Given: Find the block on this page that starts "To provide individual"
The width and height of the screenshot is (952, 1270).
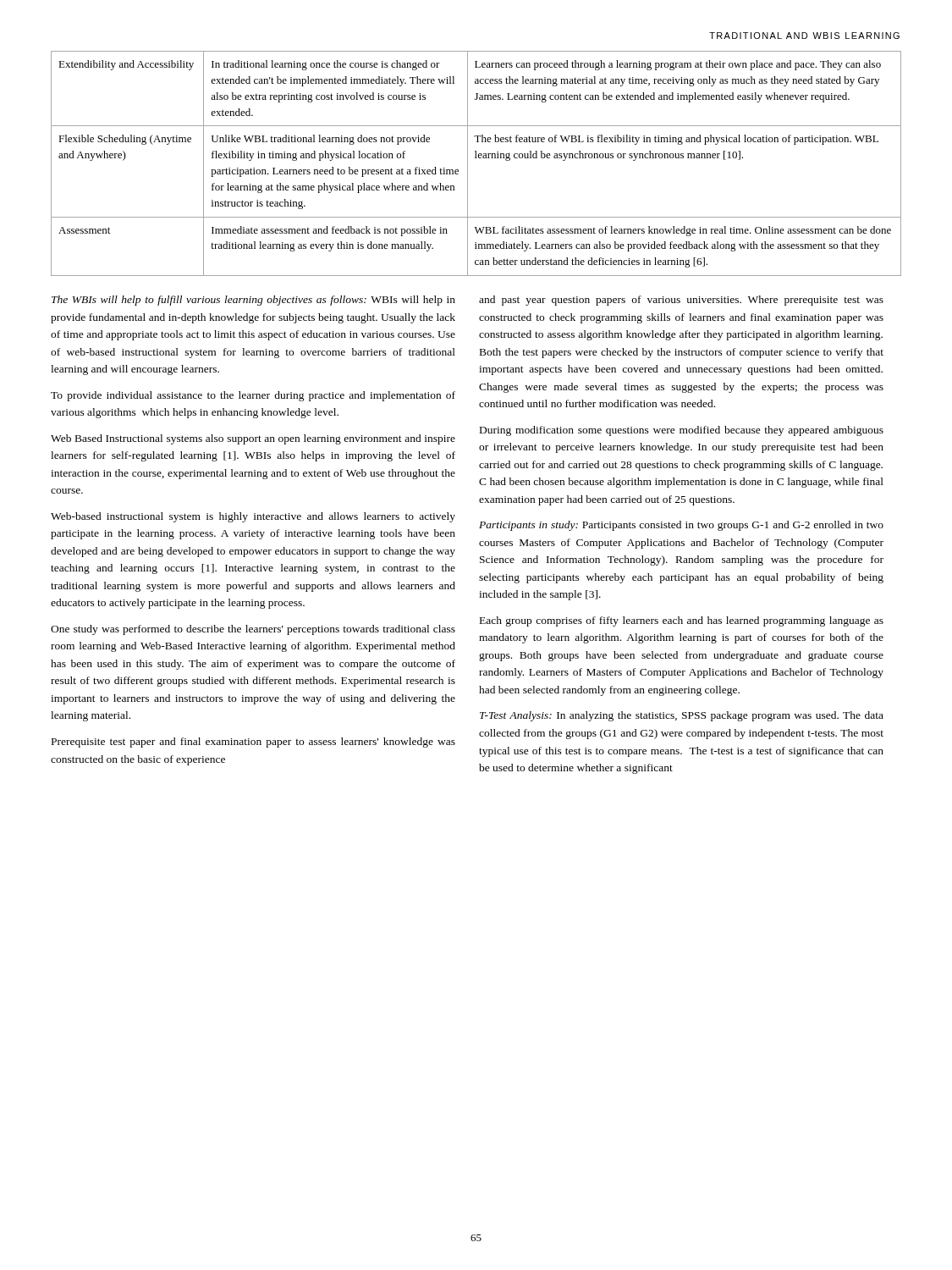Looking at the screenshot, I should pyautogui.click(x=253, y=403).
